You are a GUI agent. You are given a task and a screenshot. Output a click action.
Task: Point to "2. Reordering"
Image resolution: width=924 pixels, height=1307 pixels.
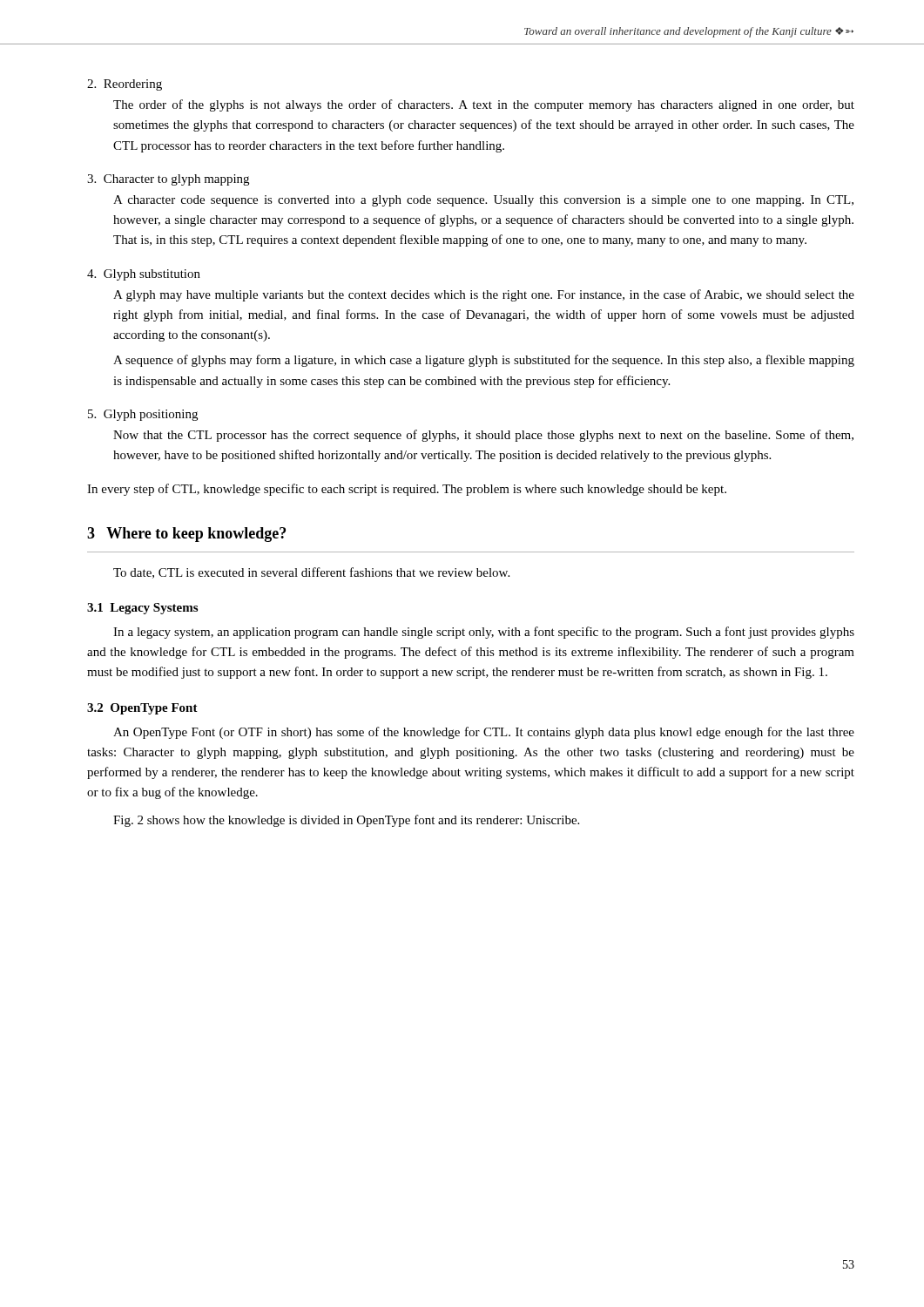coord(125,84)
